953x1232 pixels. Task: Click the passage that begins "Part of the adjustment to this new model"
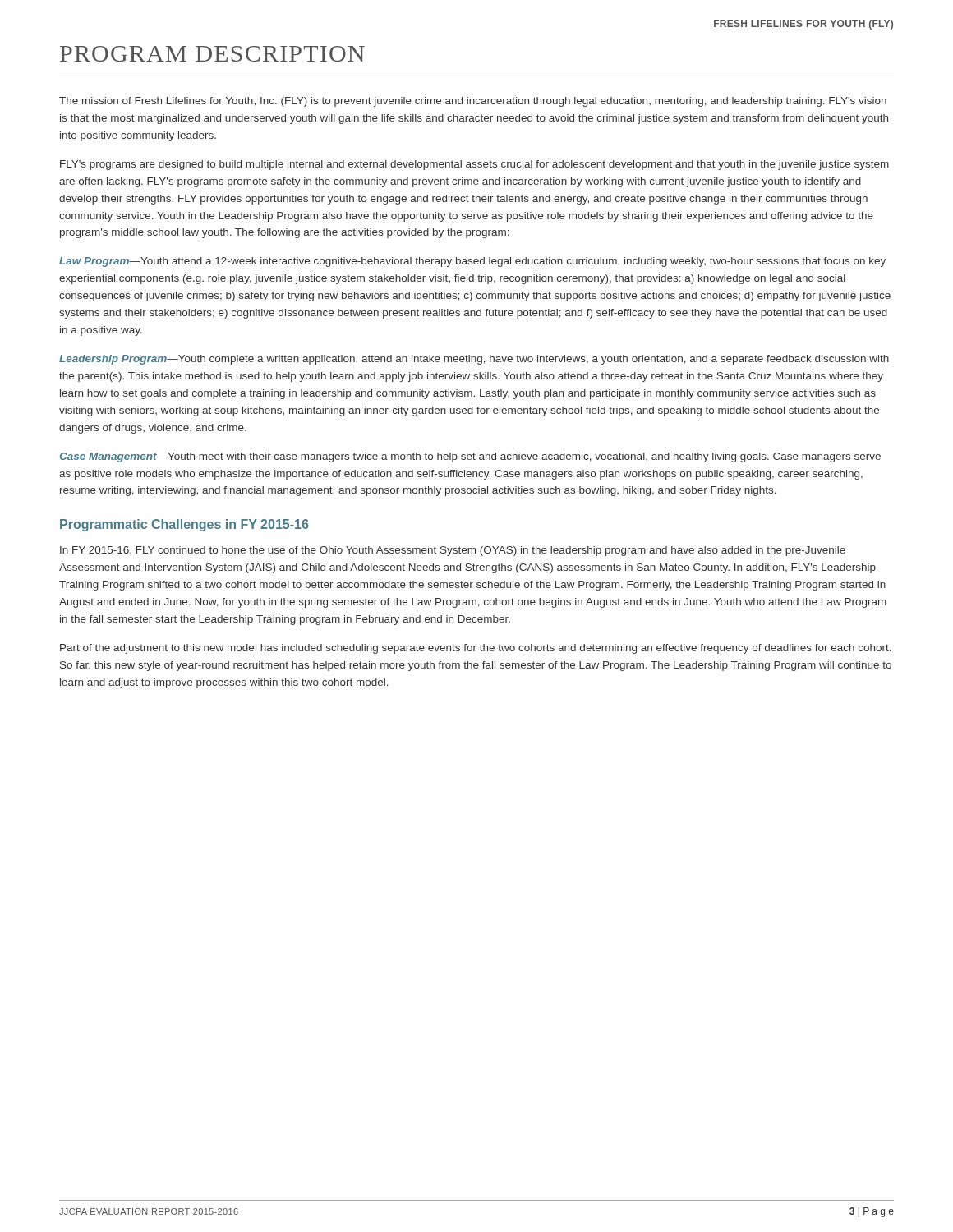[476, 665]
